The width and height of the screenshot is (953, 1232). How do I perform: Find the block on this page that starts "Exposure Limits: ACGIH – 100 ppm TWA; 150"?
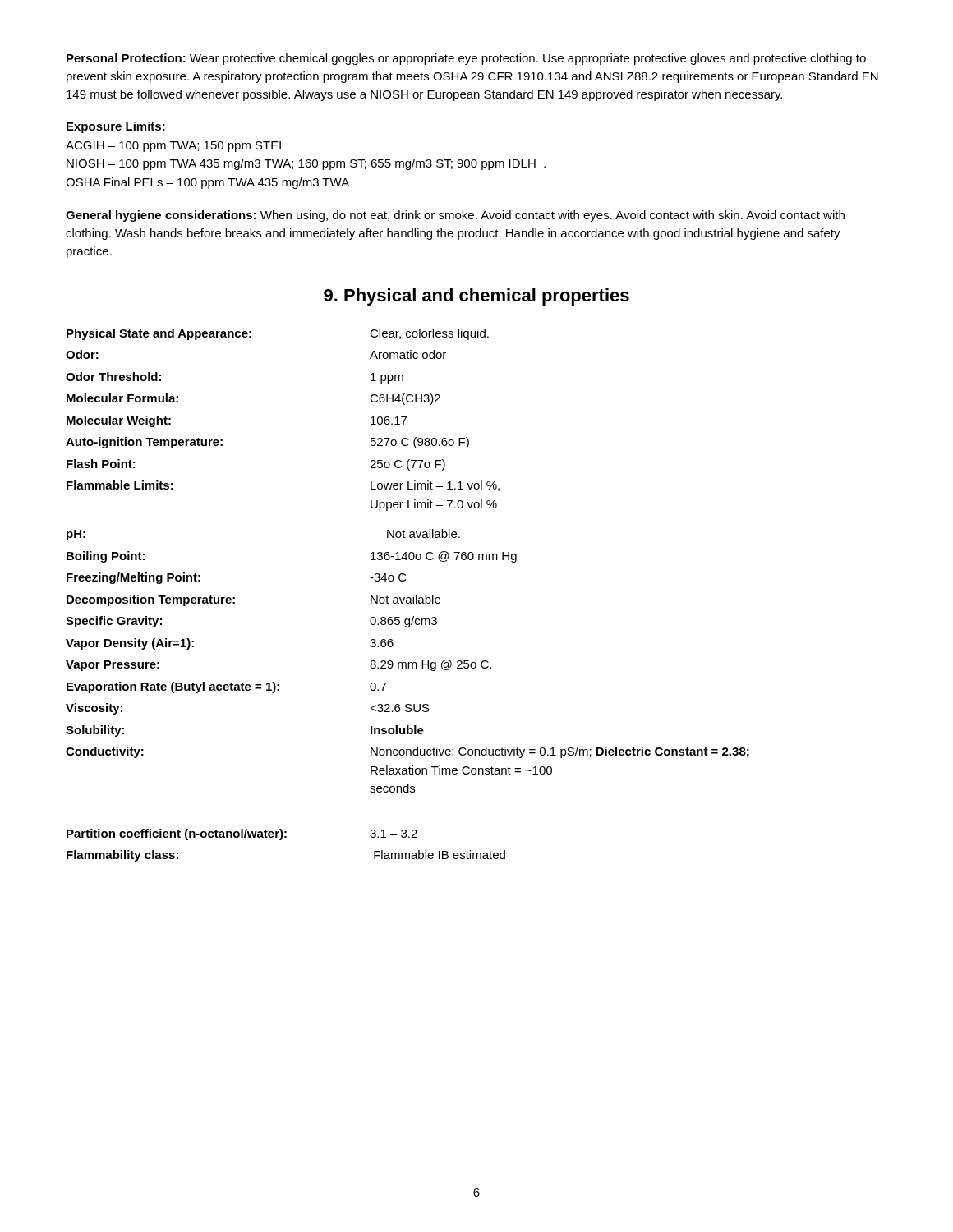coord(306,154)
